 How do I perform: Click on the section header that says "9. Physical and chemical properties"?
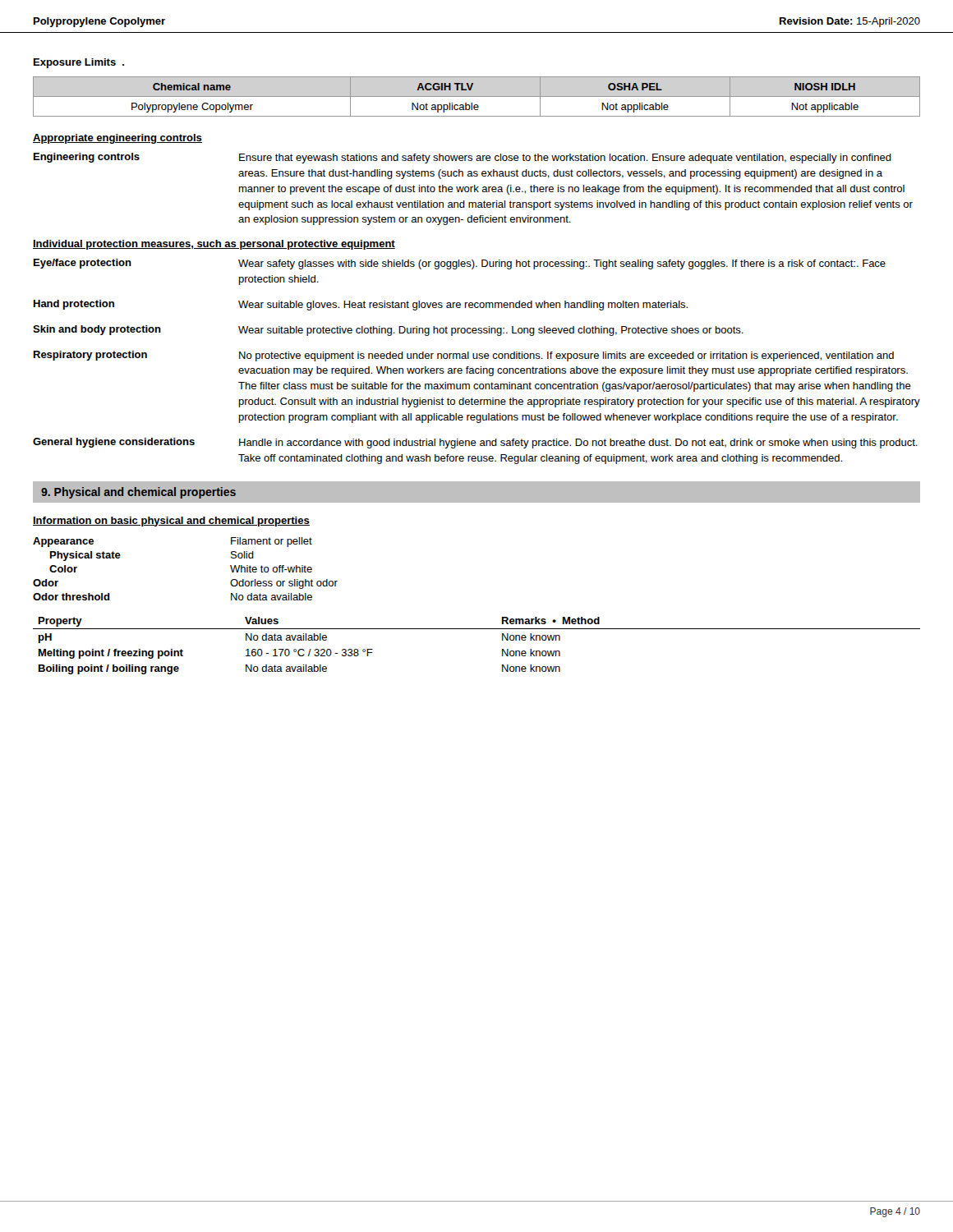(x=139, y=492)
